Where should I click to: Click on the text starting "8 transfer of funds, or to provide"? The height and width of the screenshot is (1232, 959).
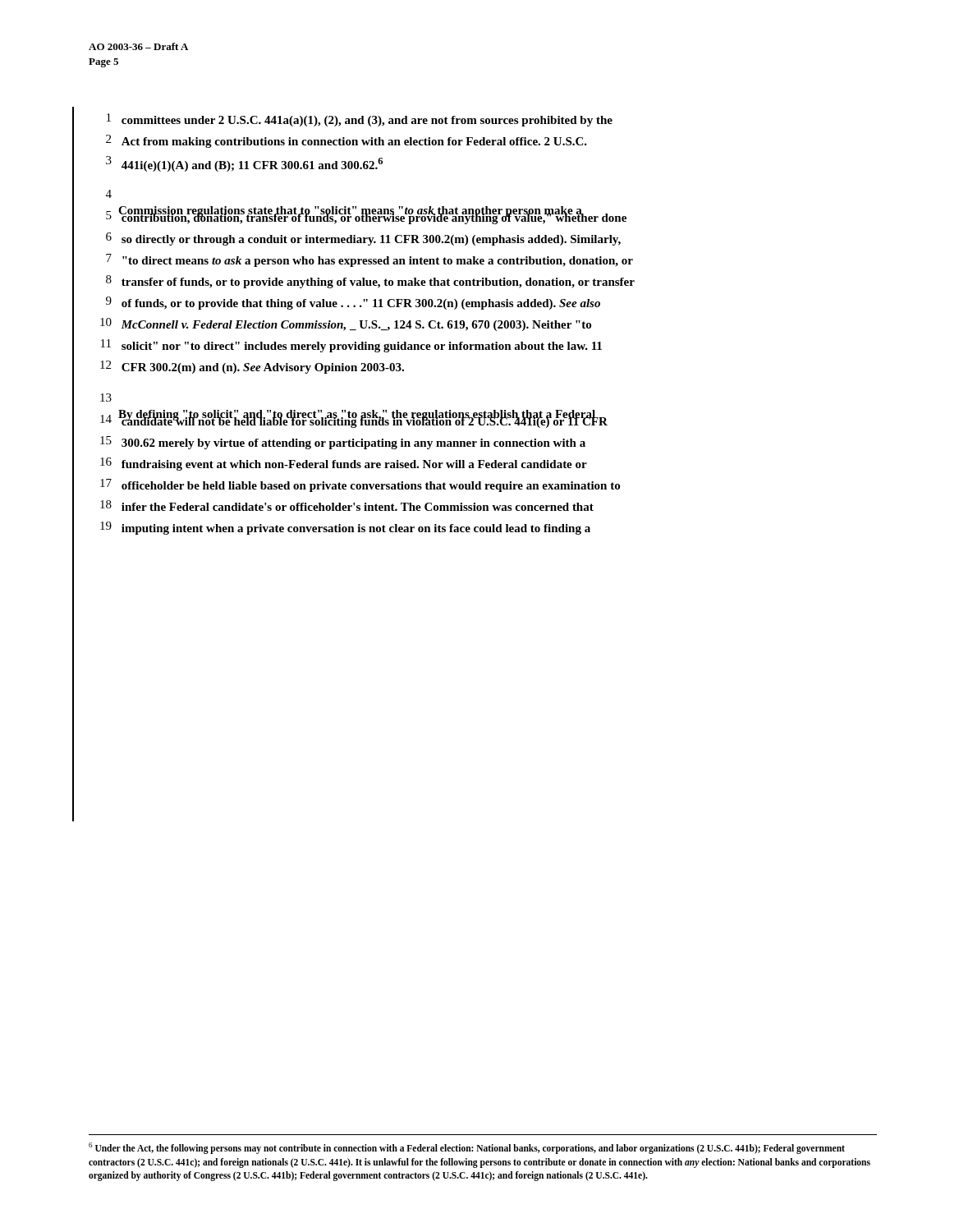tap(464, 282)
